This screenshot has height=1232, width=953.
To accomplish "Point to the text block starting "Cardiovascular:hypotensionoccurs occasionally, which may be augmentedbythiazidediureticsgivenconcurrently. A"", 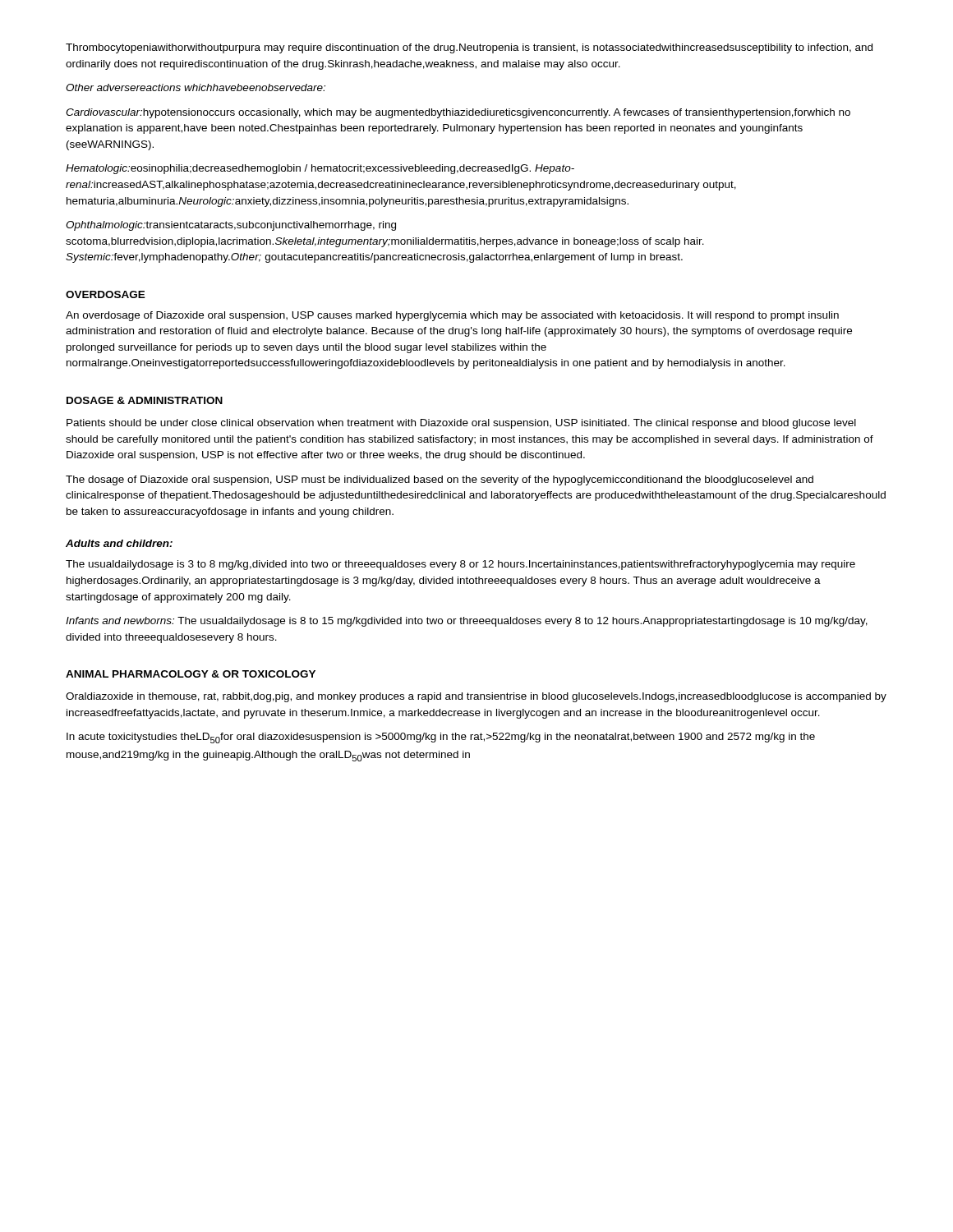I will (x=476, y=128).
